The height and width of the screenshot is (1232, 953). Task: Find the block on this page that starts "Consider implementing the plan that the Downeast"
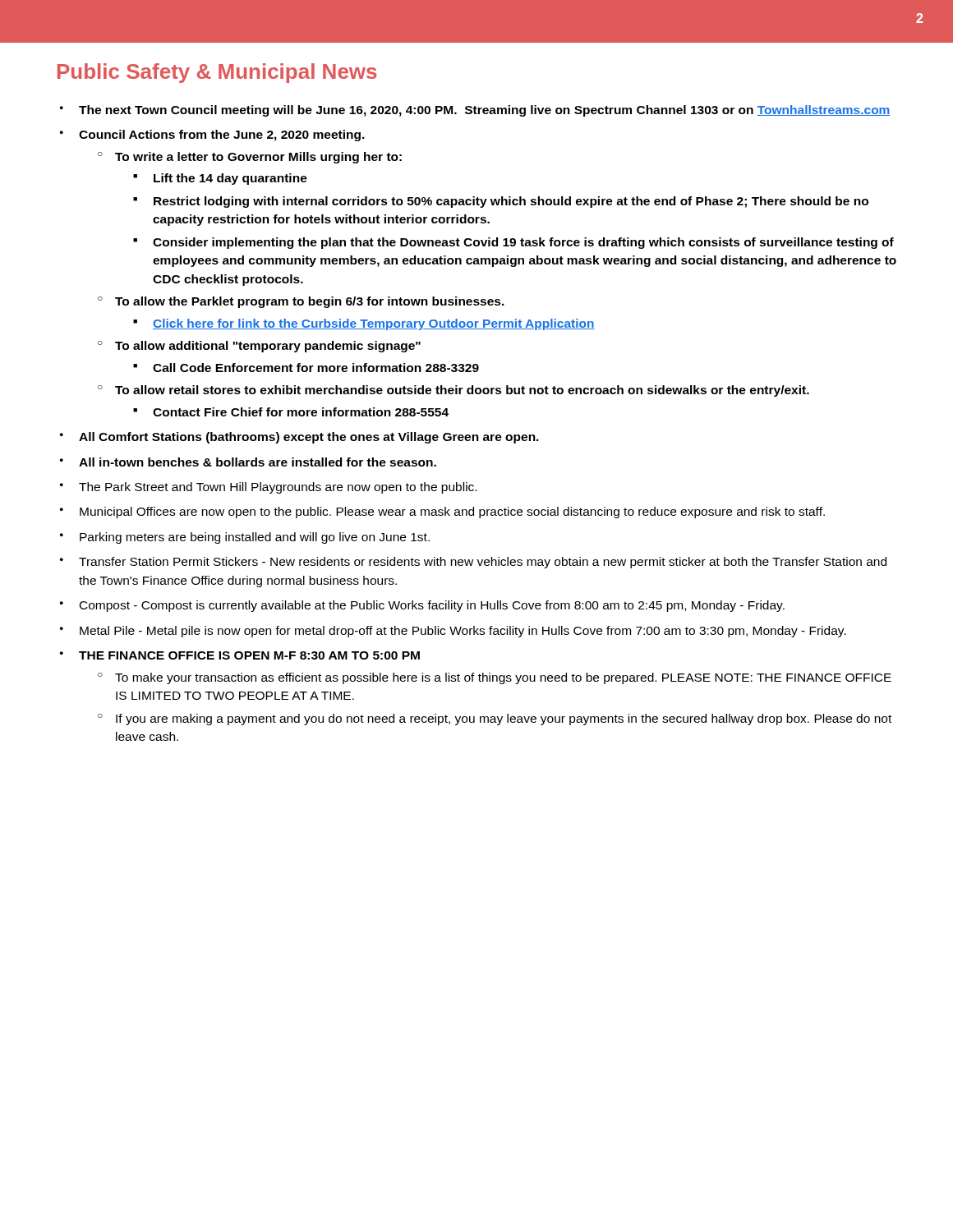[525, 260]
